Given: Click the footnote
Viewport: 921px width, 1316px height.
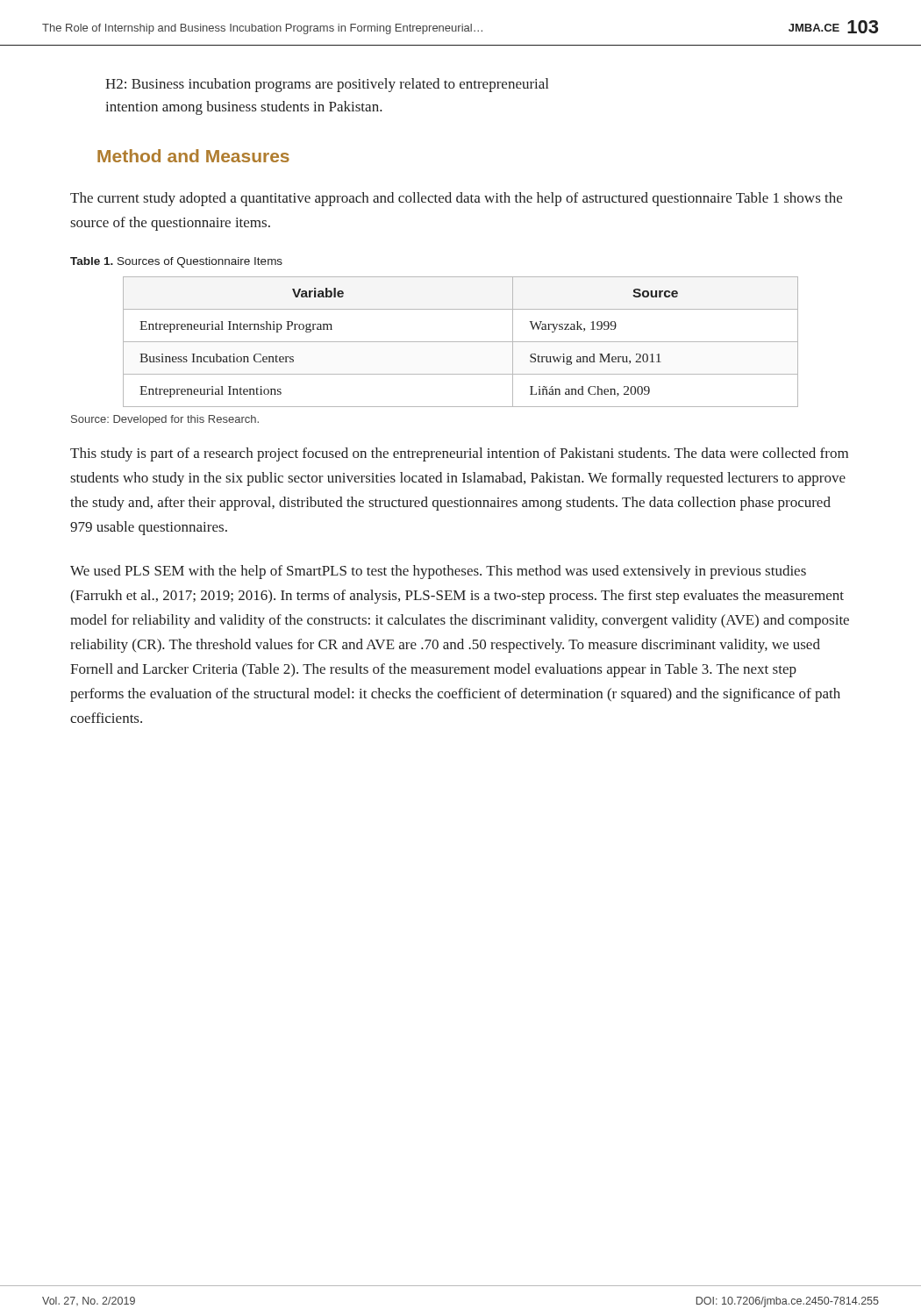Looking at the screenshot, I should (x=165, y=419).
